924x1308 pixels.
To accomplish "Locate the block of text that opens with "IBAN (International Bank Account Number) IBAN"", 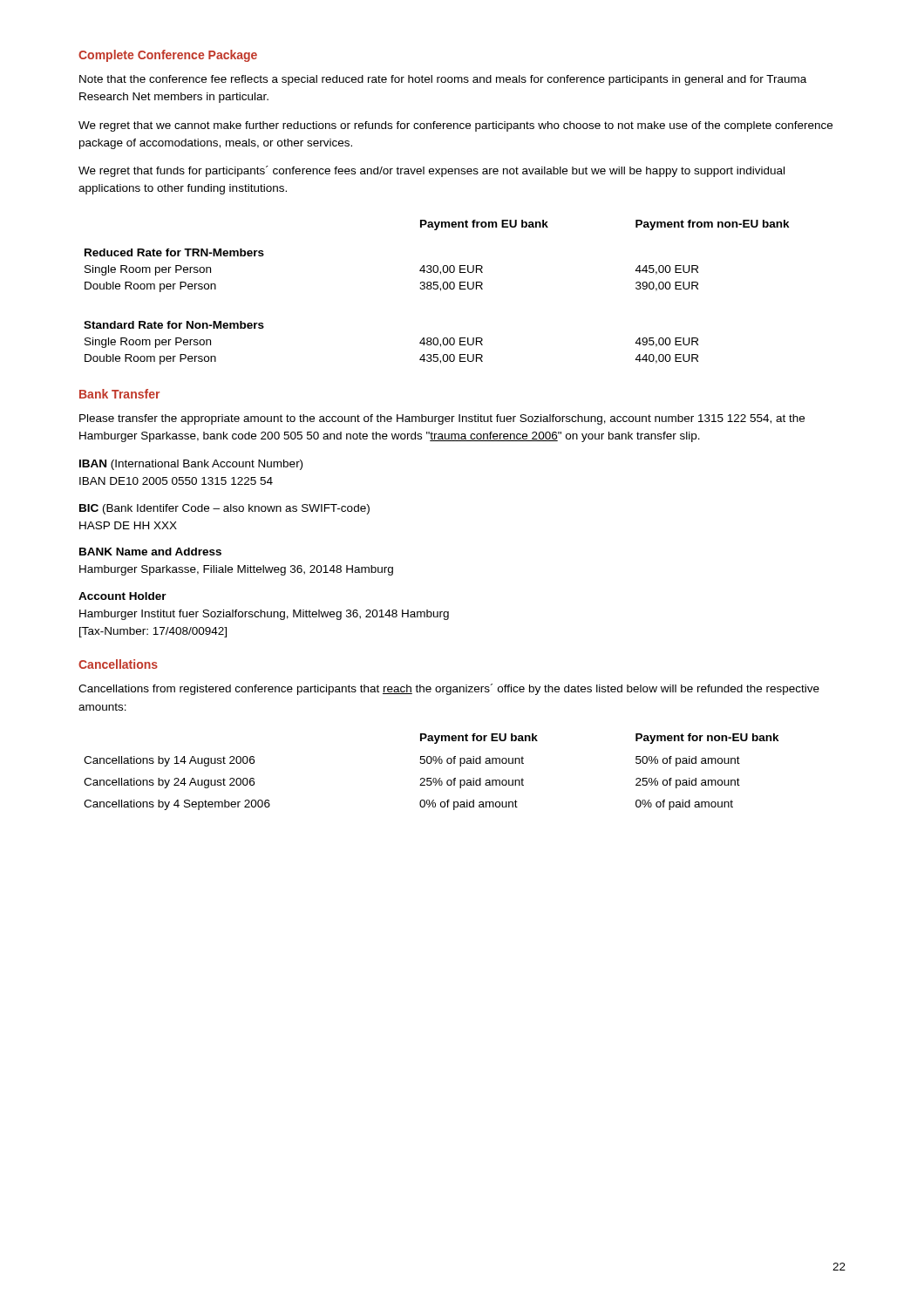I will pyautogui.click(x=191, y=472).
